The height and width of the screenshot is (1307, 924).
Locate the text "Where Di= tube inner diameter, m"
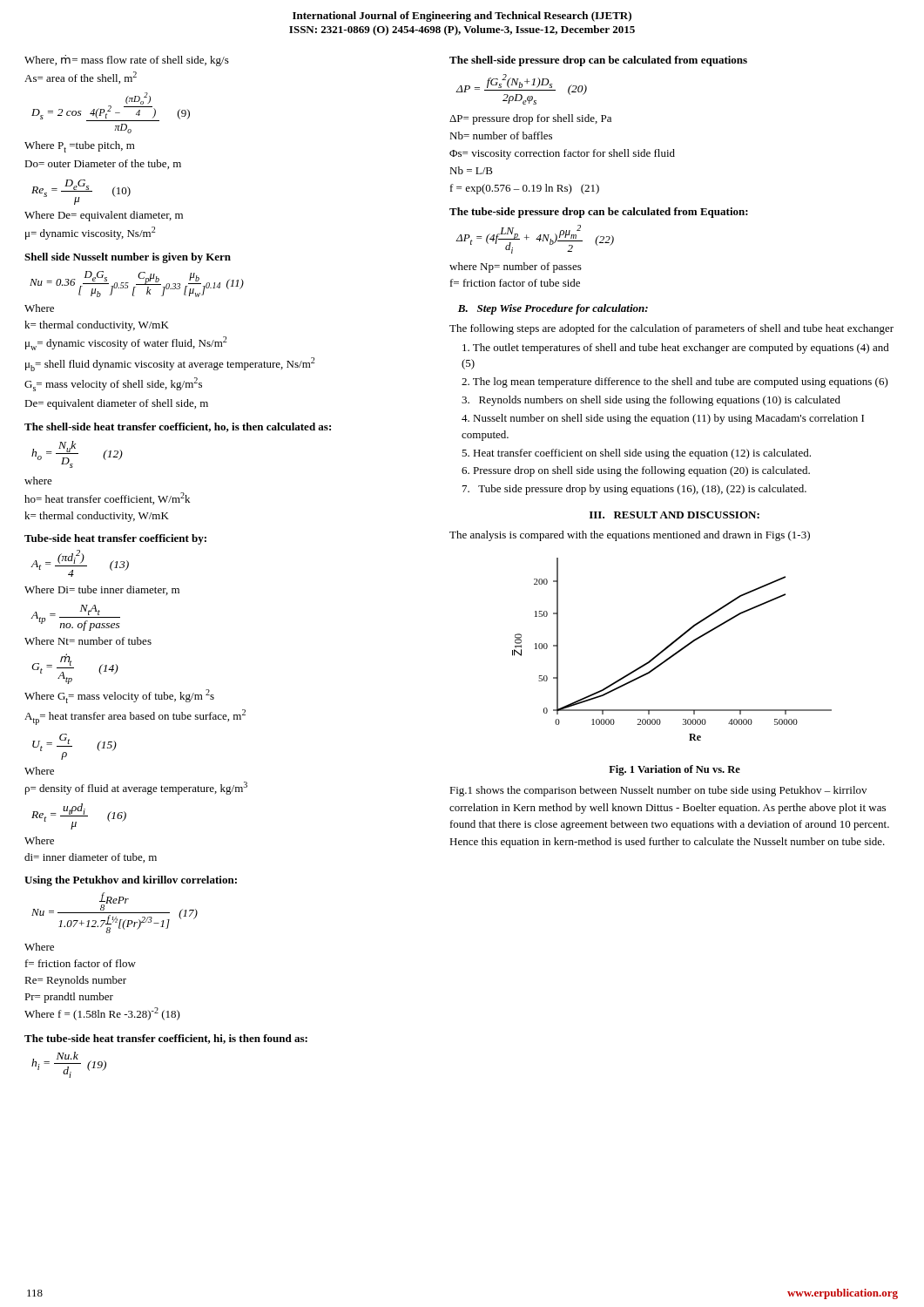tap(102, 590)
